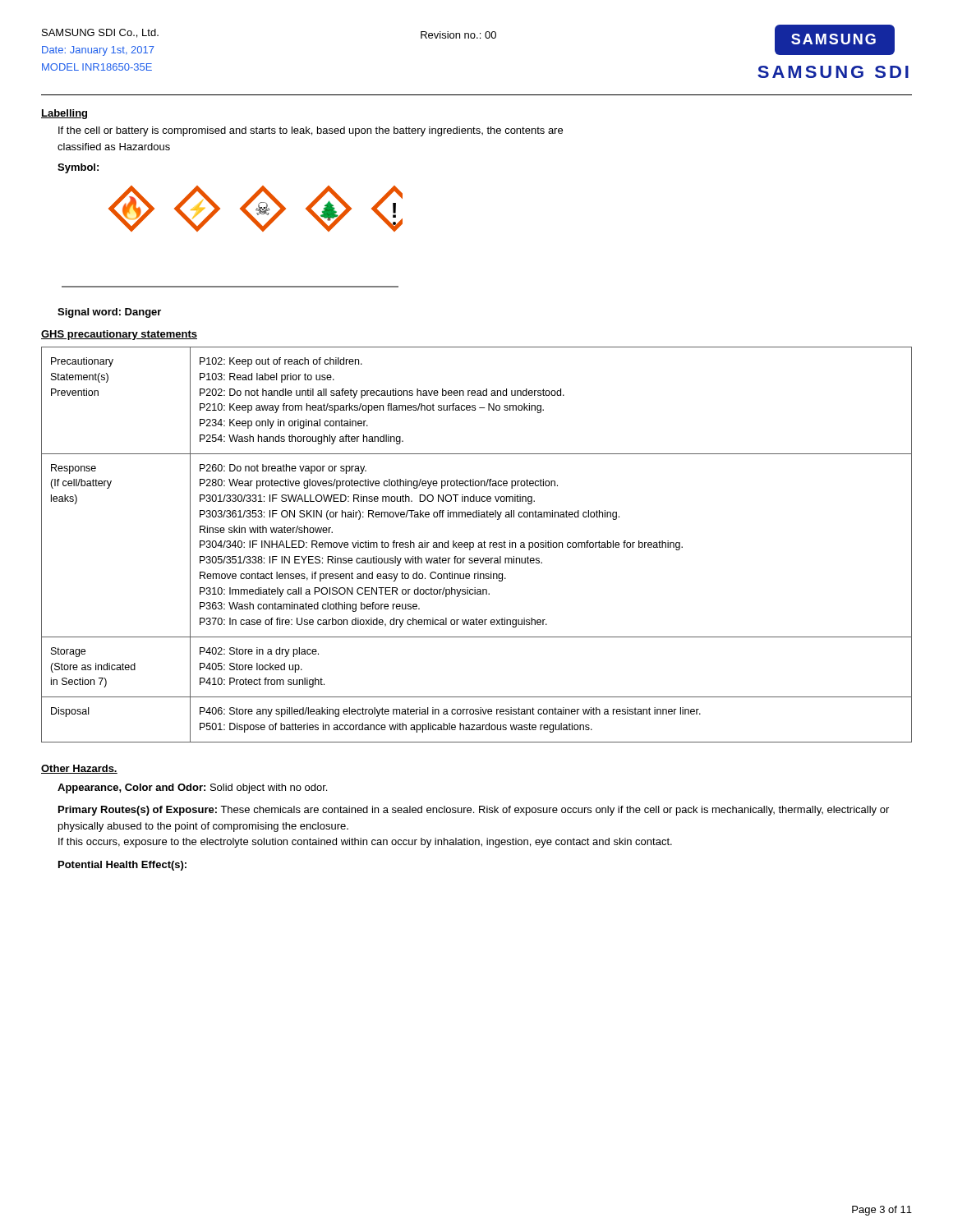Locate the block starting "Signal word: Danger"
Viewport: 953px width, 1232px height.
coord(109,312)
